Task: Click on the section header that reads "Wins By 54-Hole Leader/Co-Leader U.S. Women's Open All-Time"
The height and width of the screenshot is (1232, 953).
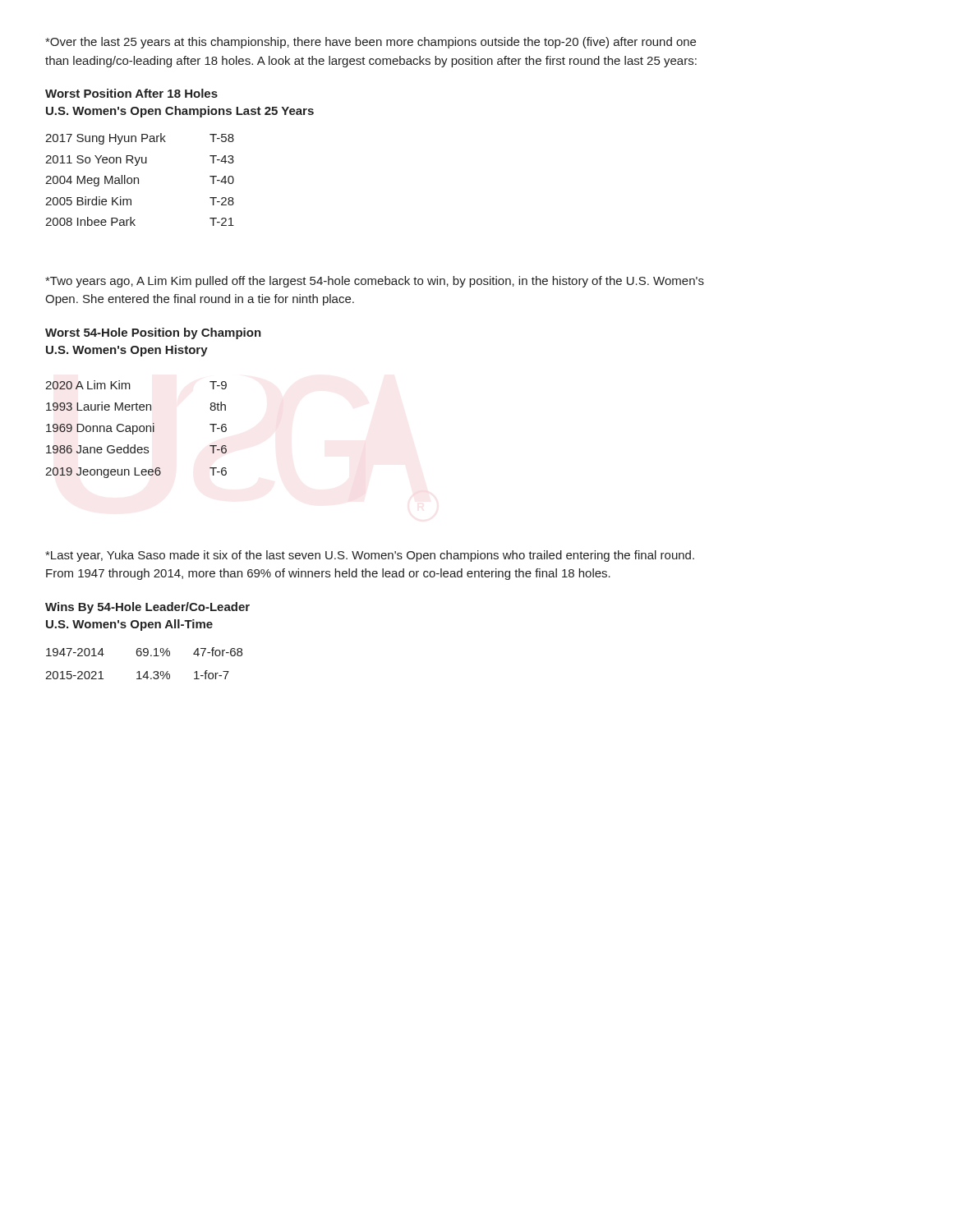Action: [148, 615]
